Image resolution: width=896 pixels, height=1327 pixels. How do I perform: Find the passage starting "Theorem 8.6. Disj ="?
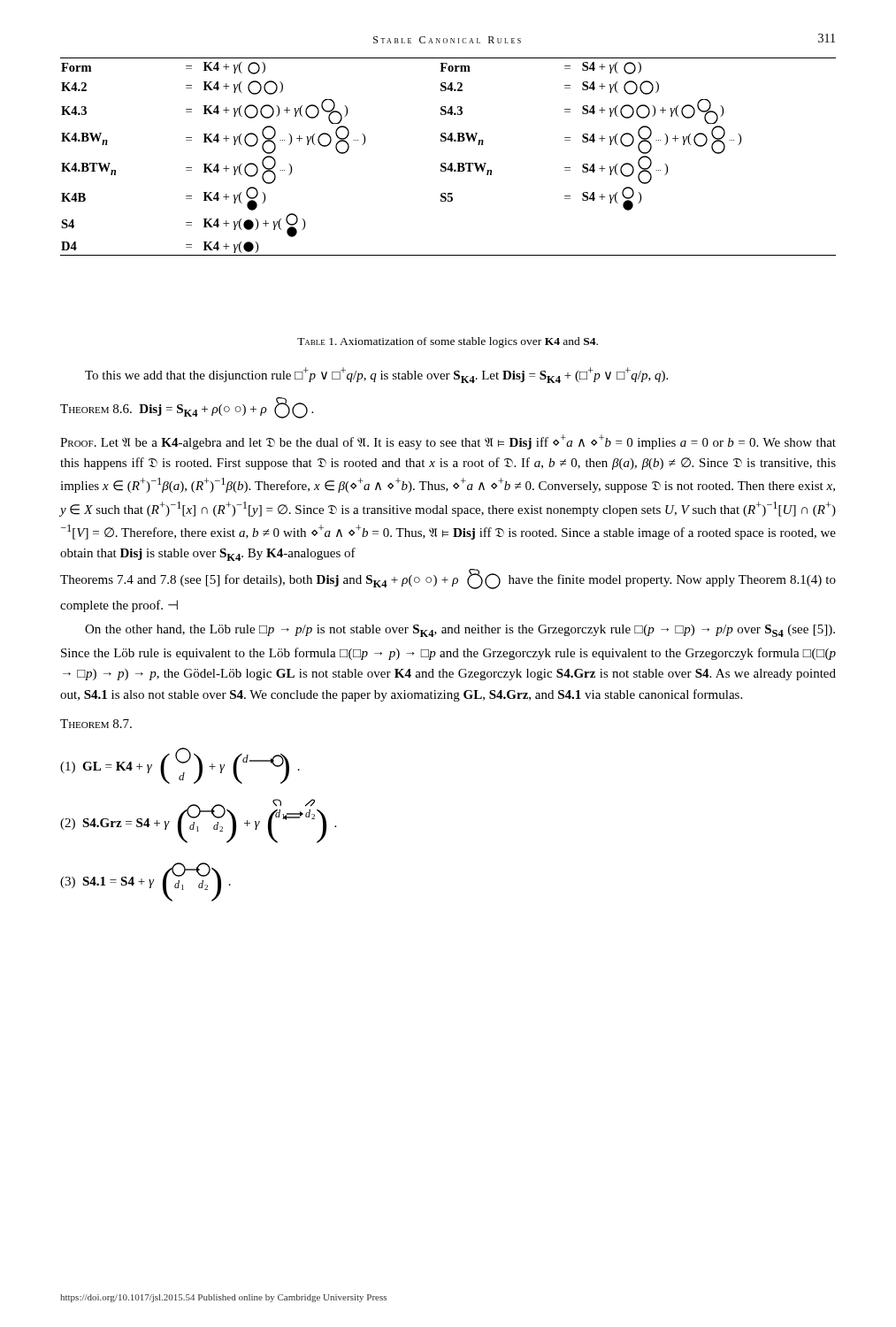[x=187, y=410]
